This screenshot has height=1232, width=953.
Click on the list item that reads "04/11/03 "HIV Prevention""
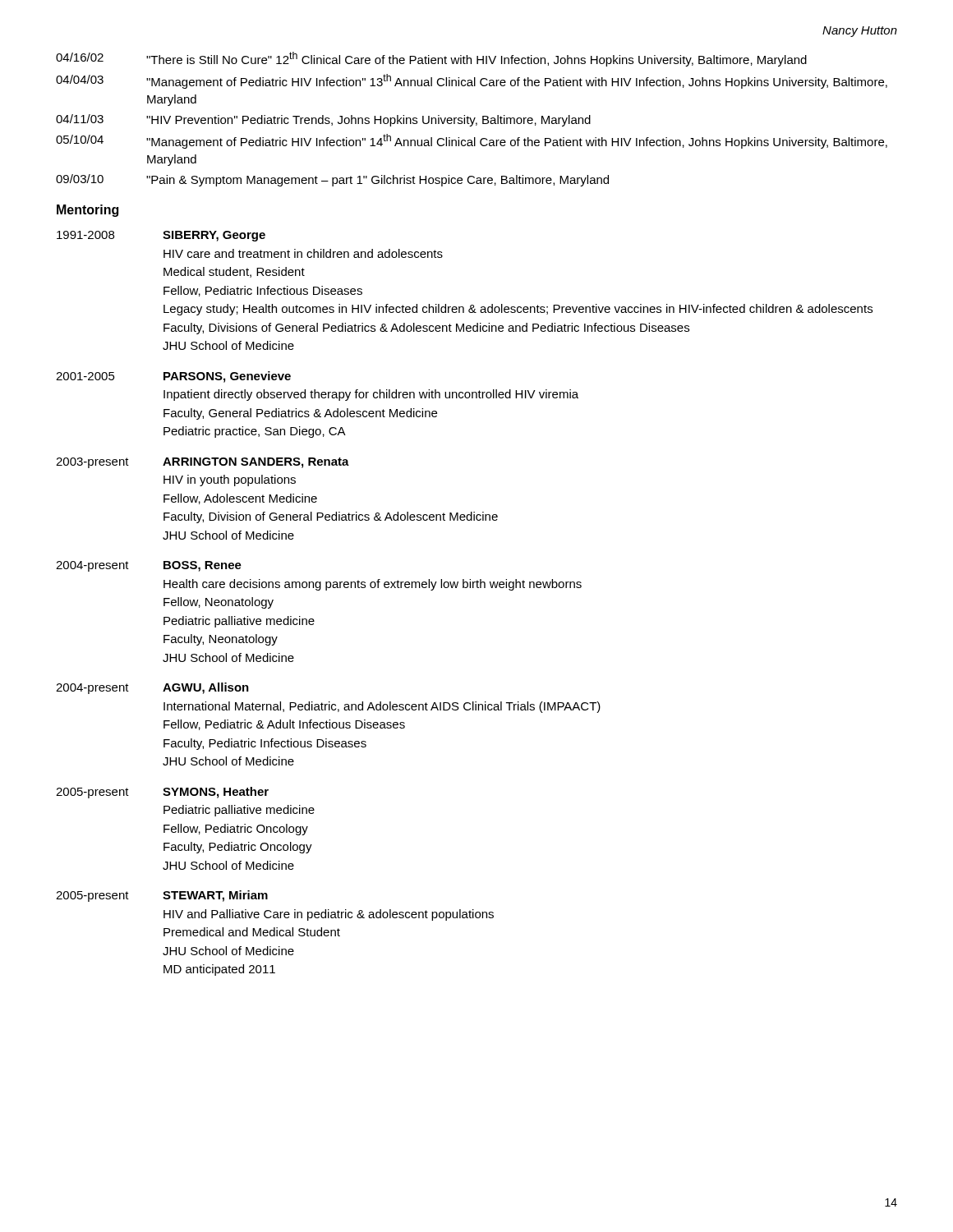pyautogui.click(x=476, y=120)
